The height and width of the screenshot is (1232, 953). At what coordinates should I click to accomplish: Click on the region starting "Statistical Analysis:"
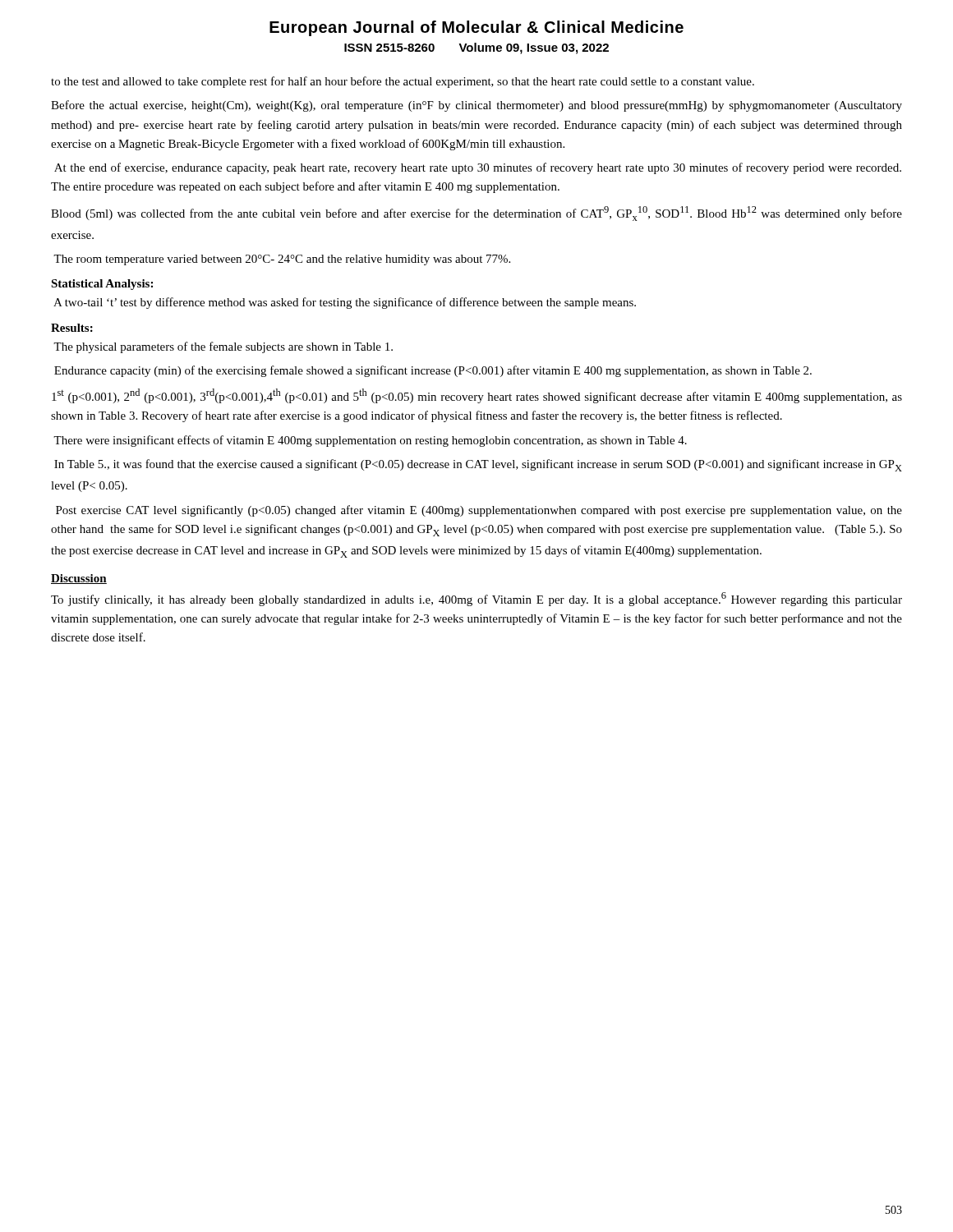102,284
